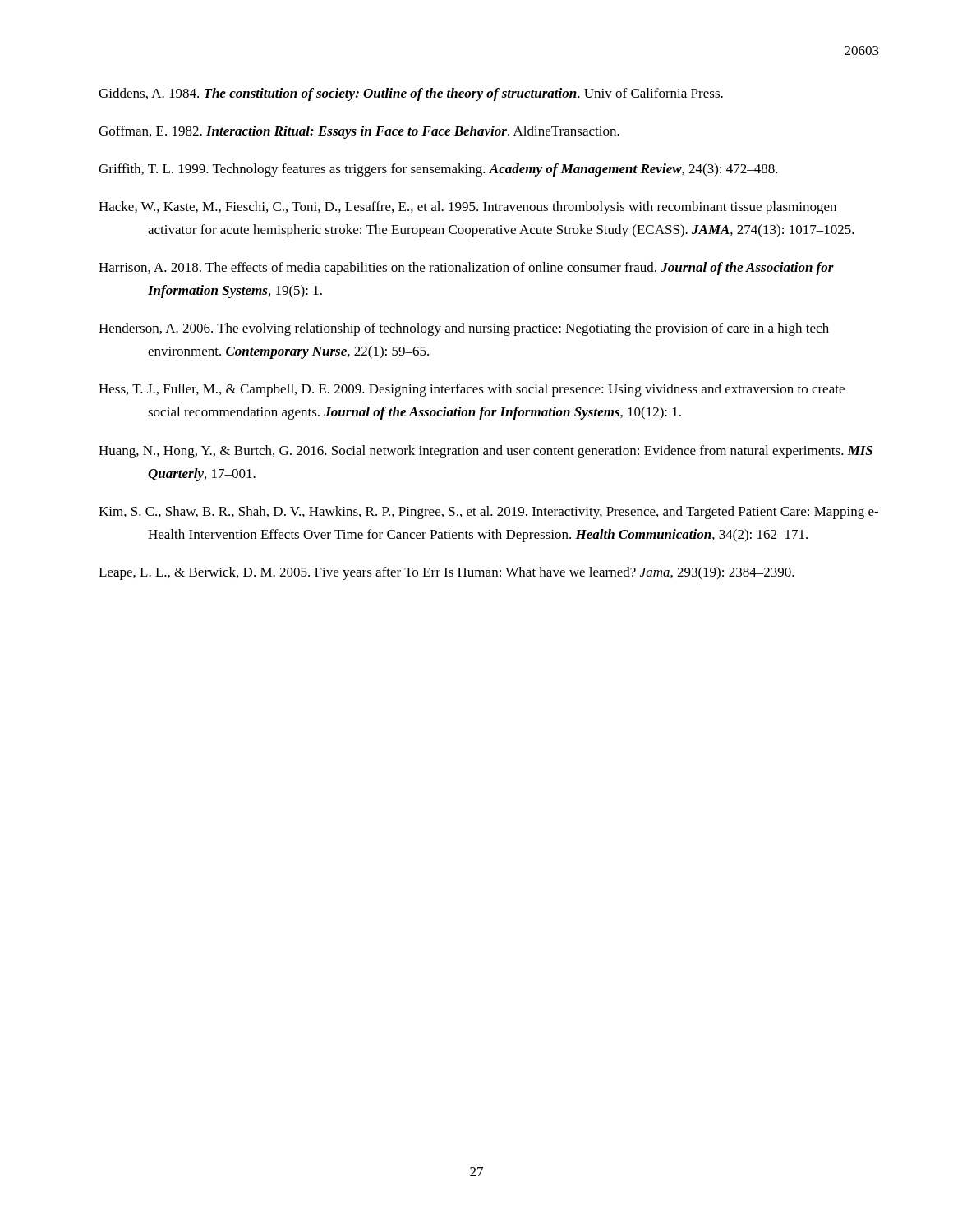The width and height of the screenshot is (953, 1232).
Task: Click on the list item that says "Kim, S. C.,"
Action: pyautogui.click(x=489, y=522)
